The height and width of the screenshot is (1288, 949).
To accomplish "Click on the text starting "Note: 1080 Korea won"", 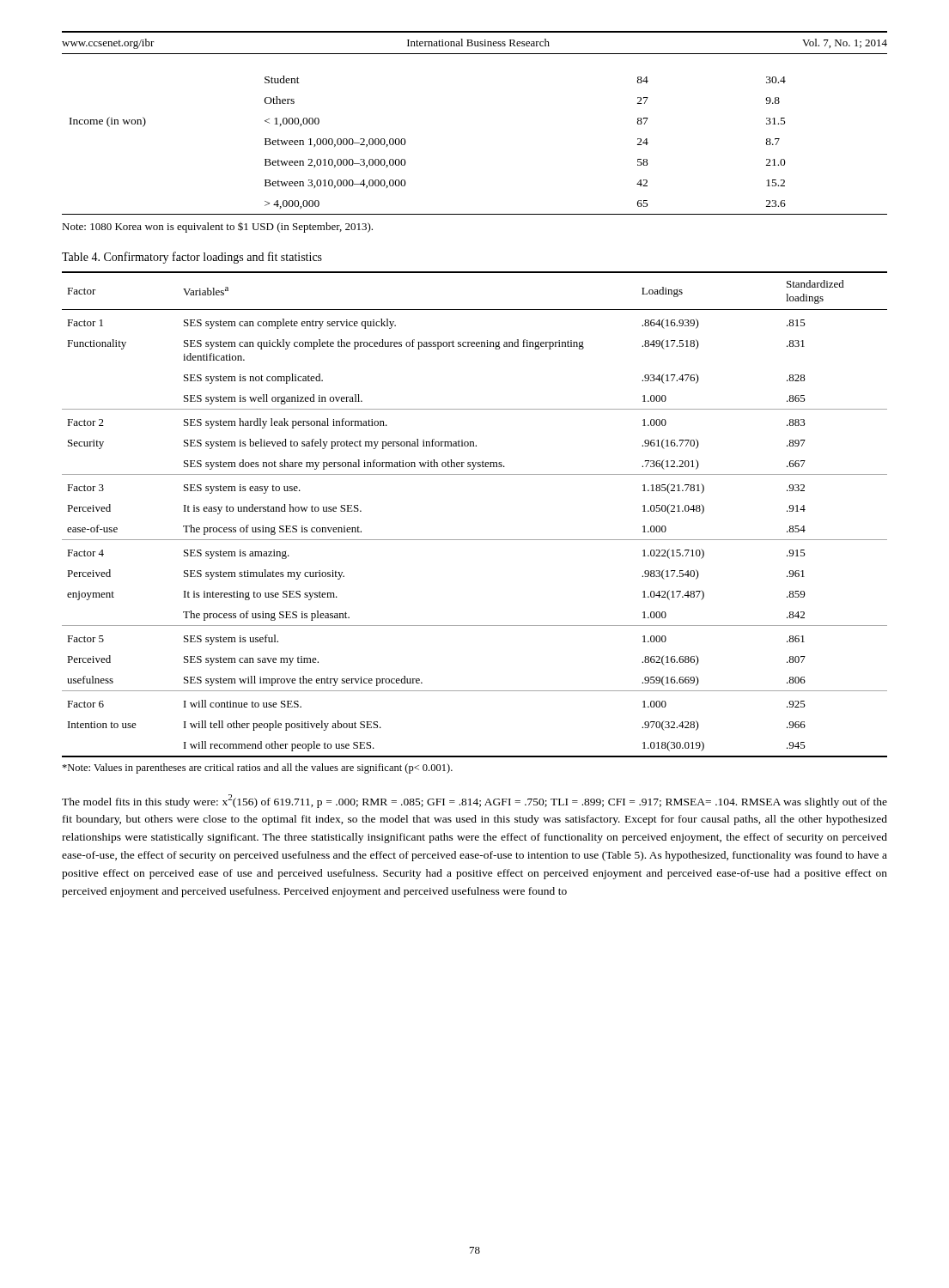I will pyautogui.click(x=218, y=226).
